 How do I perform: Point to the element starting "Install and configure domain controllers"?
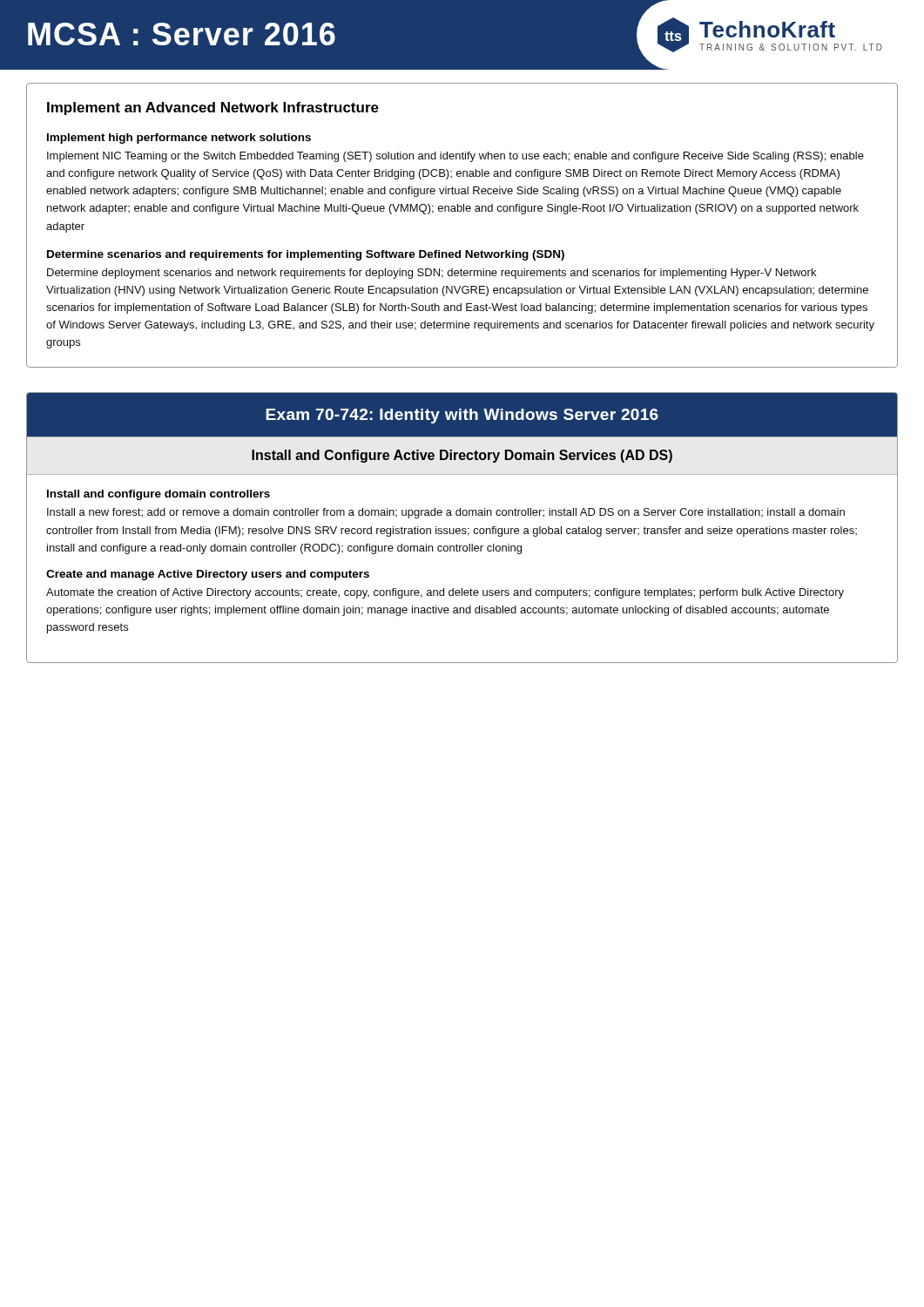pos(158,494)
